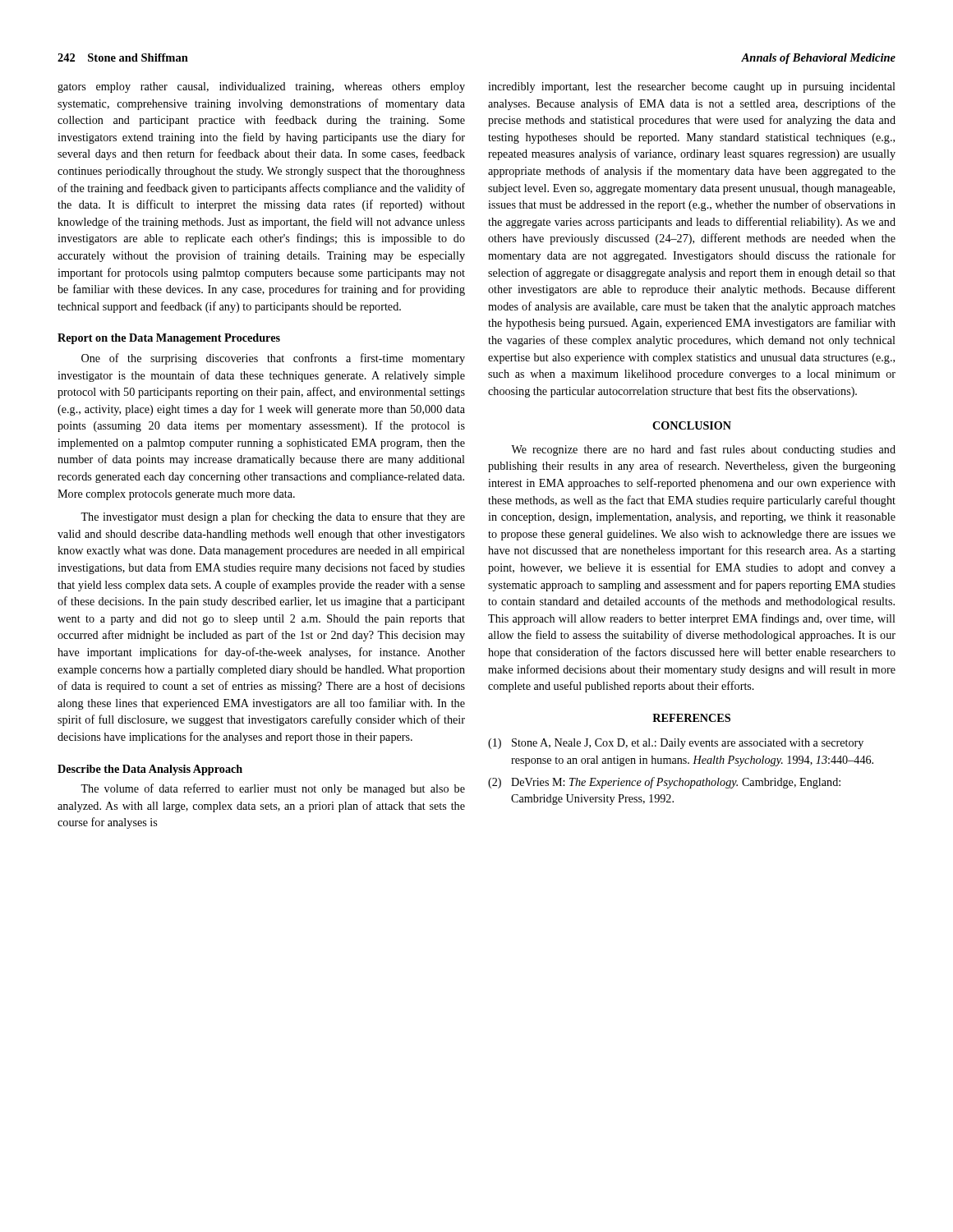Point to the section header beginning "Report on the Data Management"
Screen dimensions: 1232x953
(x=169, y=338)
